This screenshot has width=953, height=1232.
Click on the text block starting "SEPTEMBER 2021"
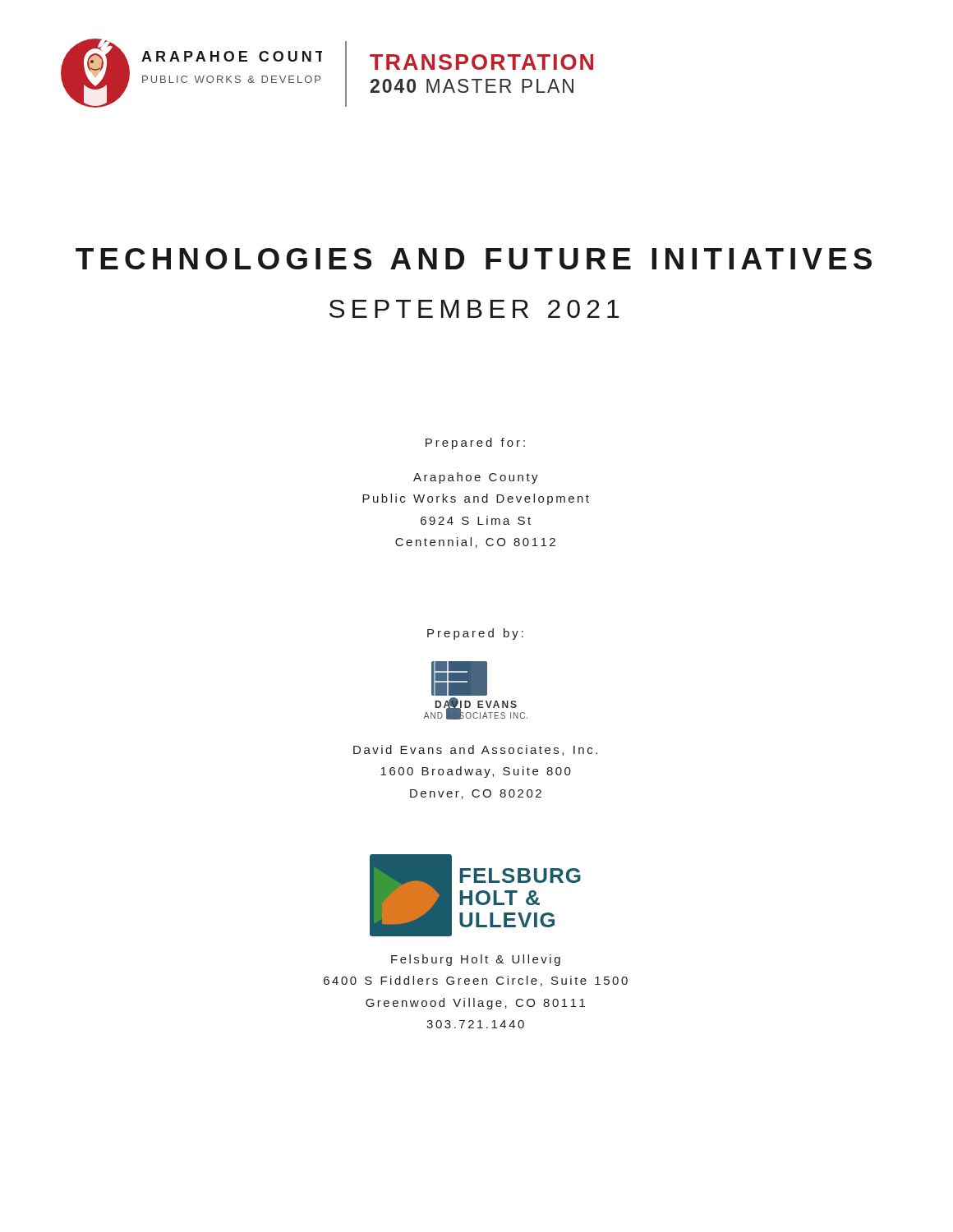tap(476, 309)
